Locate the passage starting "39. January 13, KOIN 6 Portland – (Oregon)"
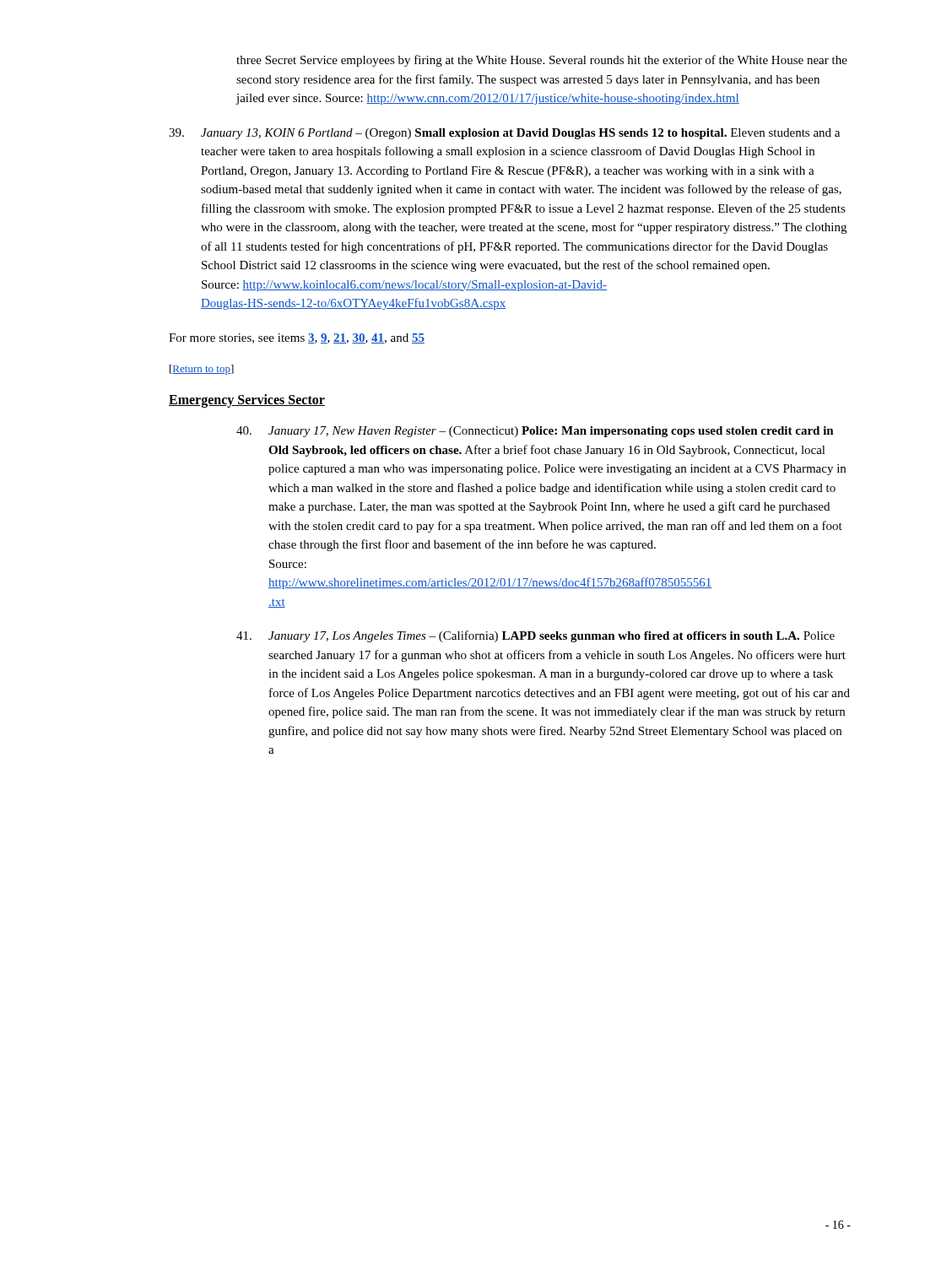This screenshot has height=1266, width=952. pos(510,218)
